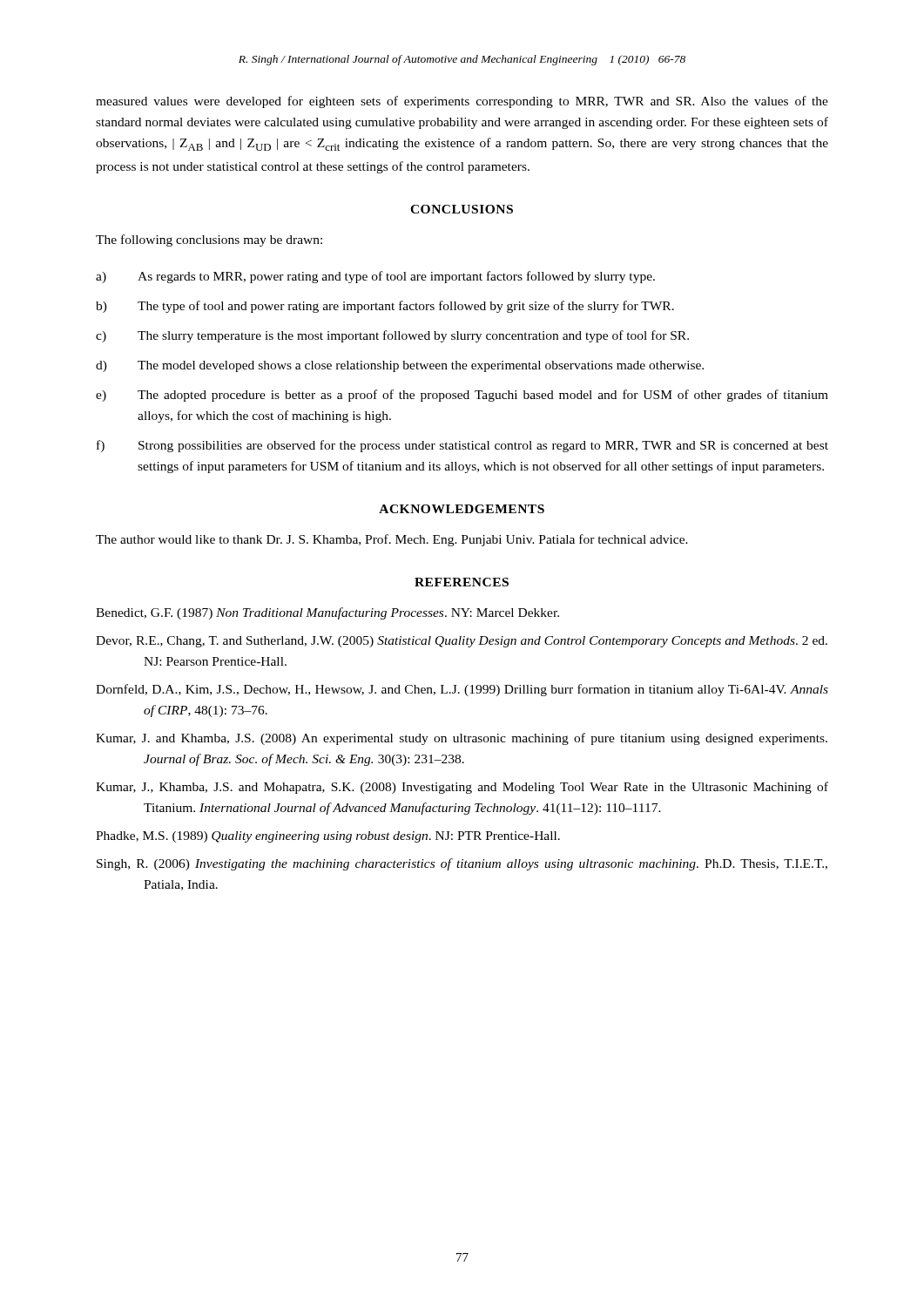Click on the text block starting "Devor, R.E., Chang, T. and Sutherland, J.W. (2005)"

pyautogui.click(x=462, y=651)
